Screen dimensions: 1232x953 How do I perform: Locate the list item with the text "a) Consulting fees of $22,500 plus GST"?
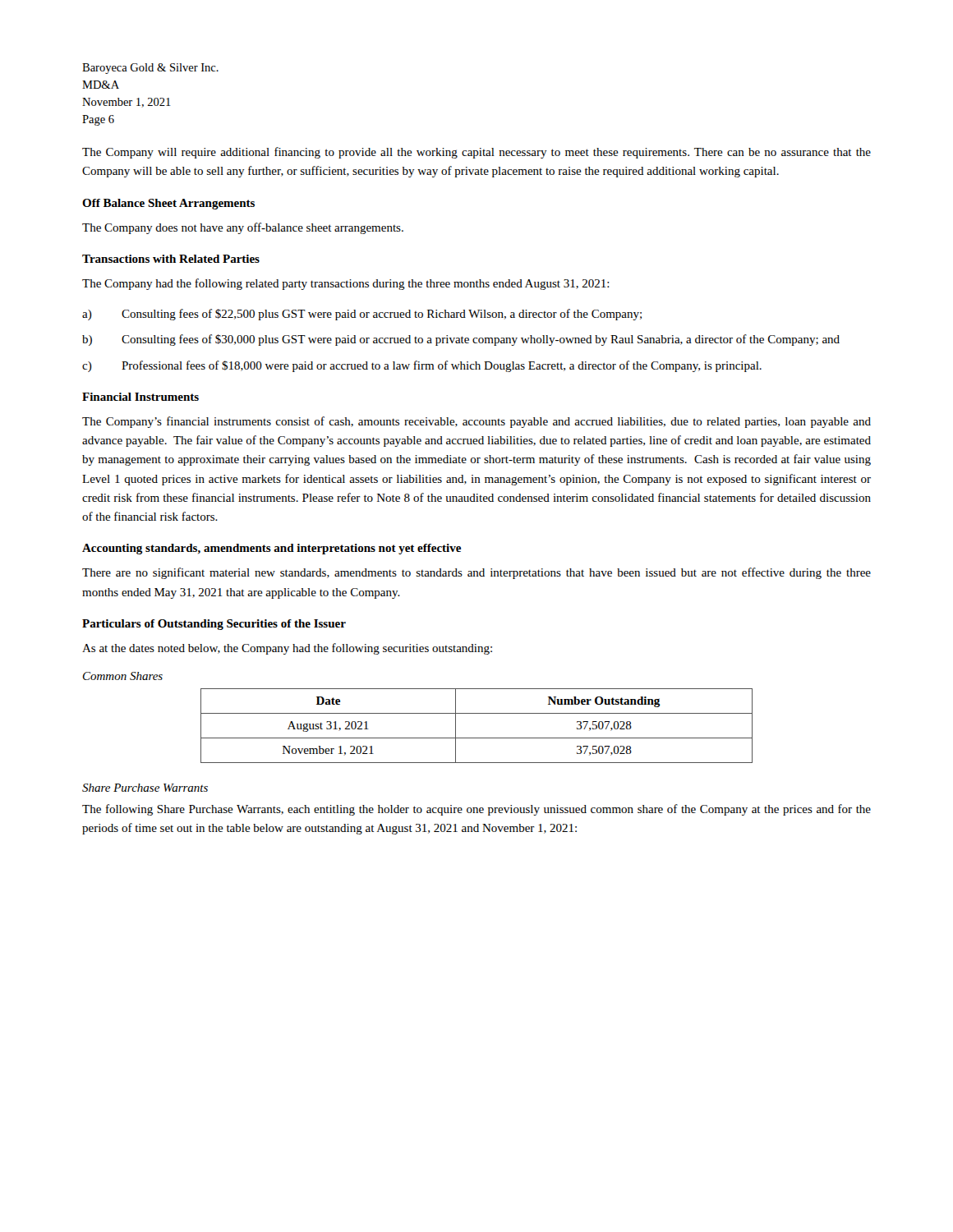coord(476,314)
